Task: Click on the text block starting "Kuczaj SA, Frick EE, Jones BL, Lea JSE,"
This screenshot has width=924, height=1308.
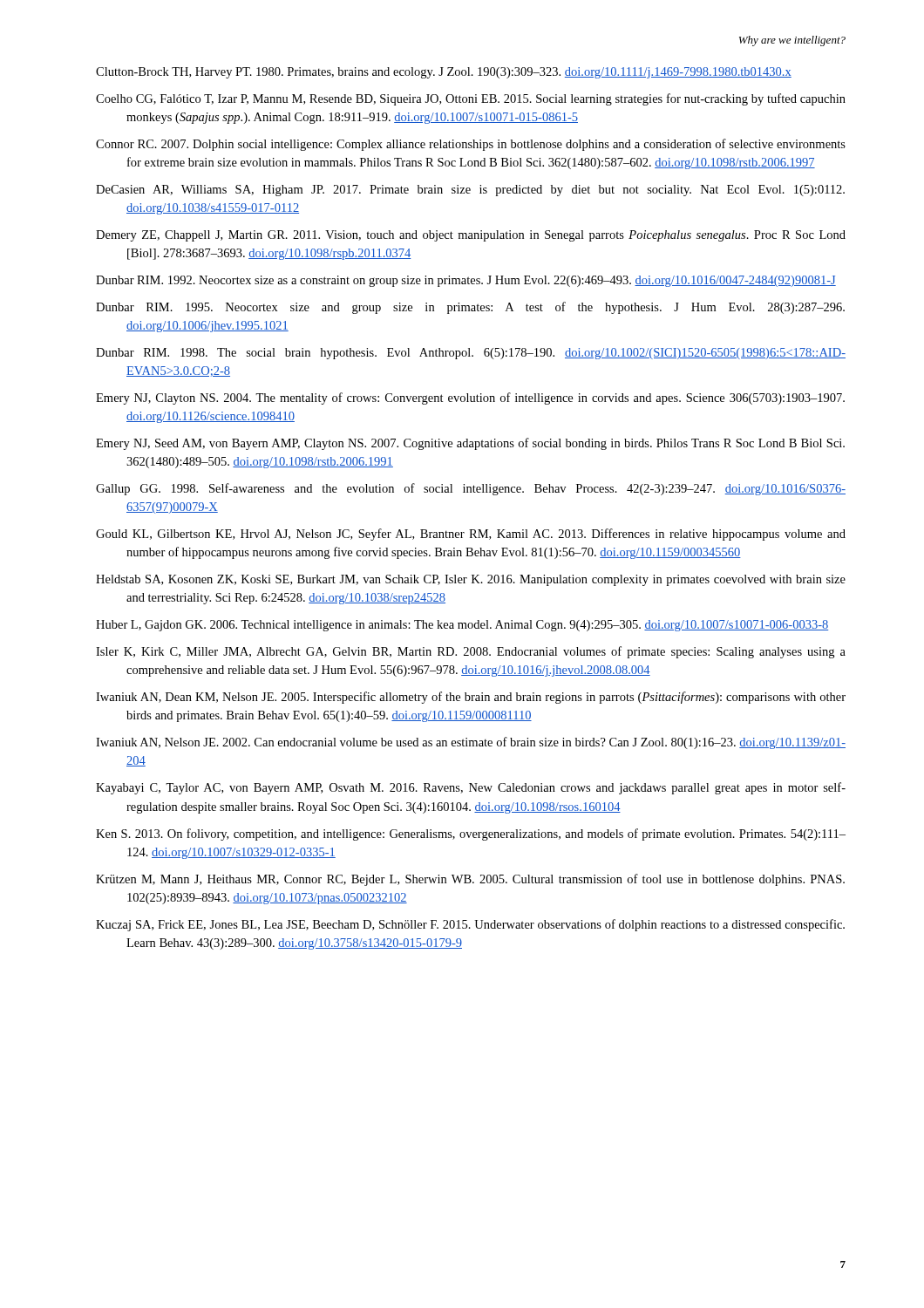Action: (471, 933)
